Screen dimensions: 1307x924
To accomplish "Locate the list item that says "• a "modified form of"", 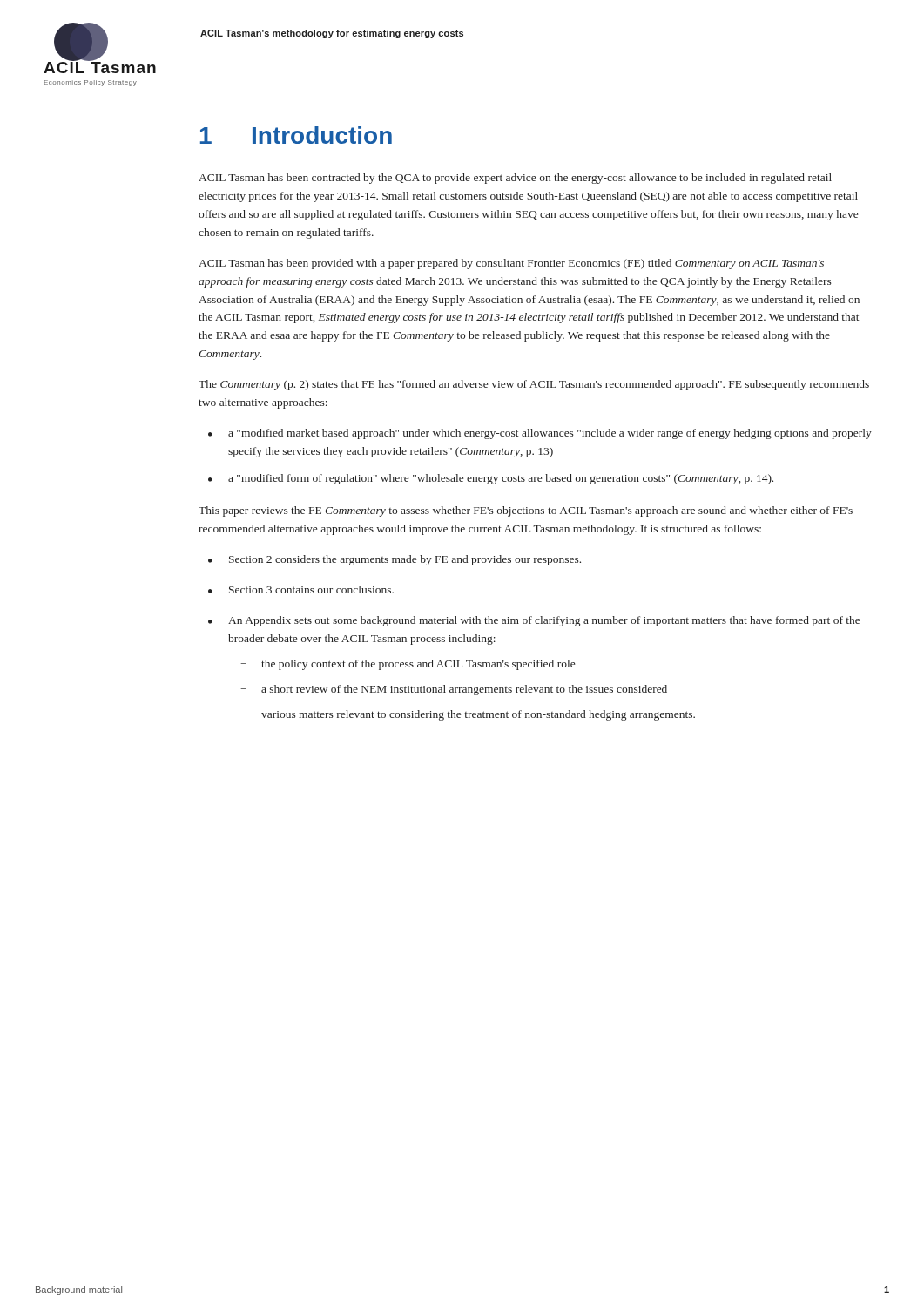I will 539,481.
